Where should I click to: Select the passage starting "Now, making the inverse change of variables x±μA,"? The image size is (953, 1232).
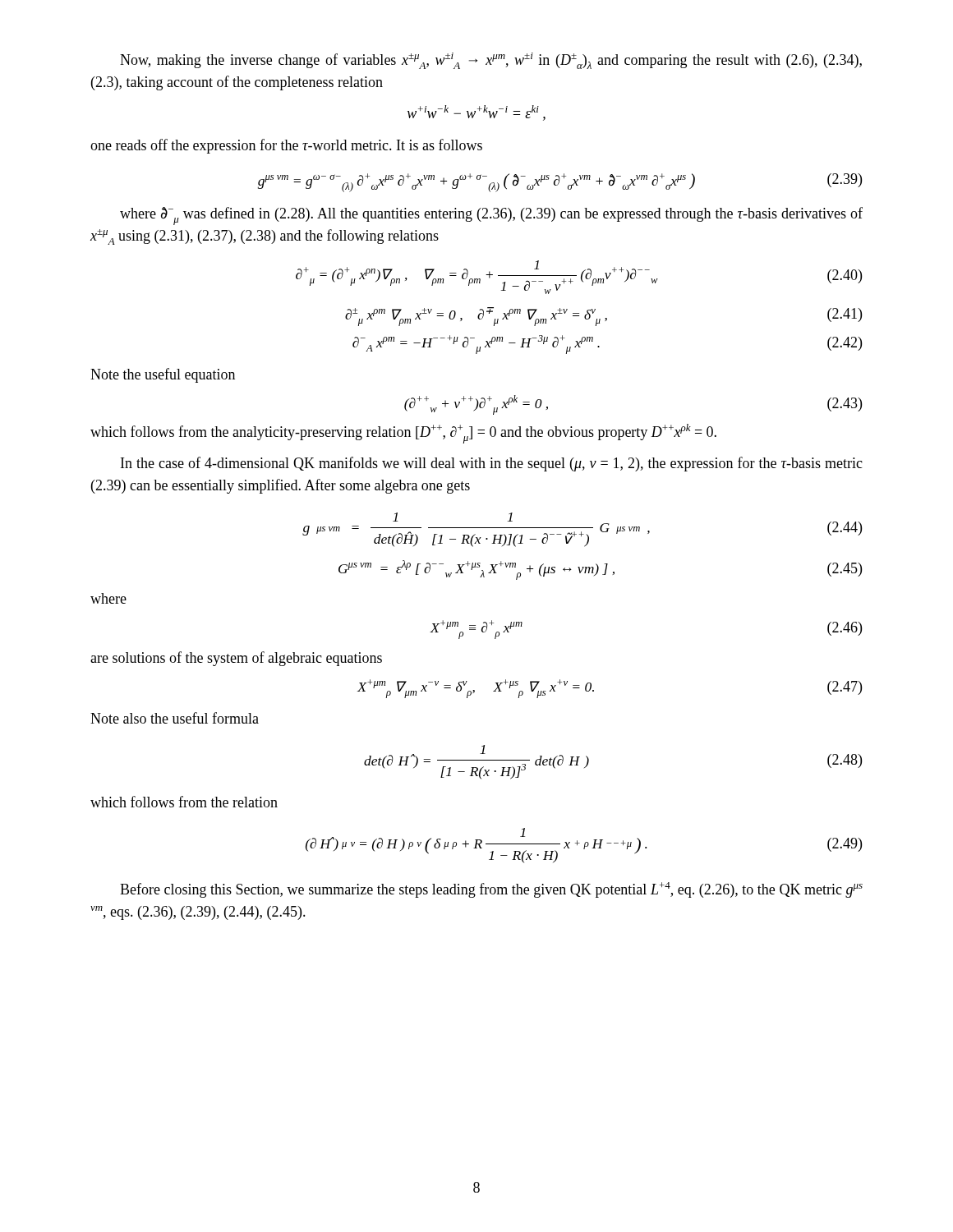(x=476, y=70)
